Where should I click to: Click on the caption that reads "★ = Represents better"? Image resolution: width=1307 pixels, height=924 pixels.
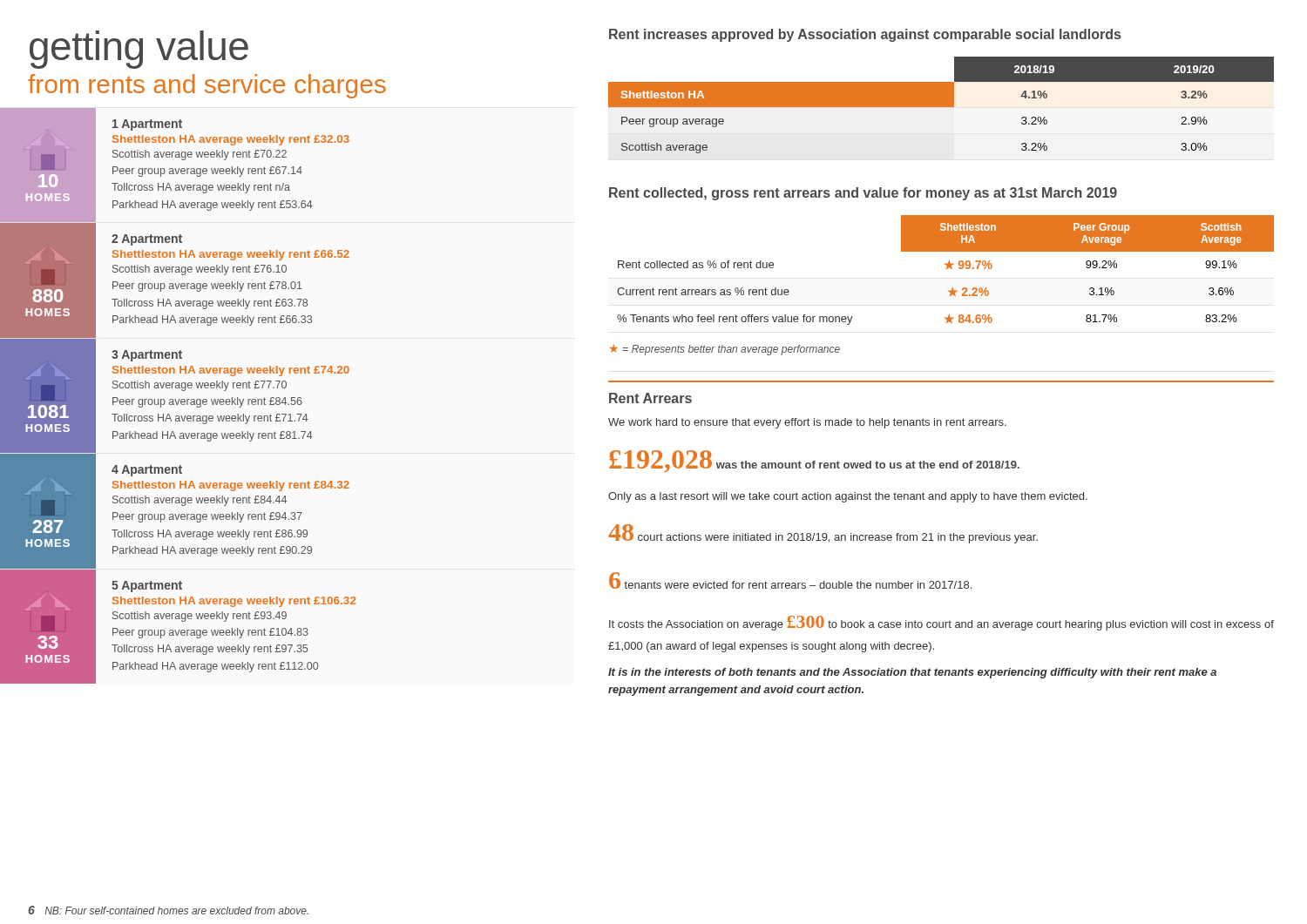click(x=724, y=348)
